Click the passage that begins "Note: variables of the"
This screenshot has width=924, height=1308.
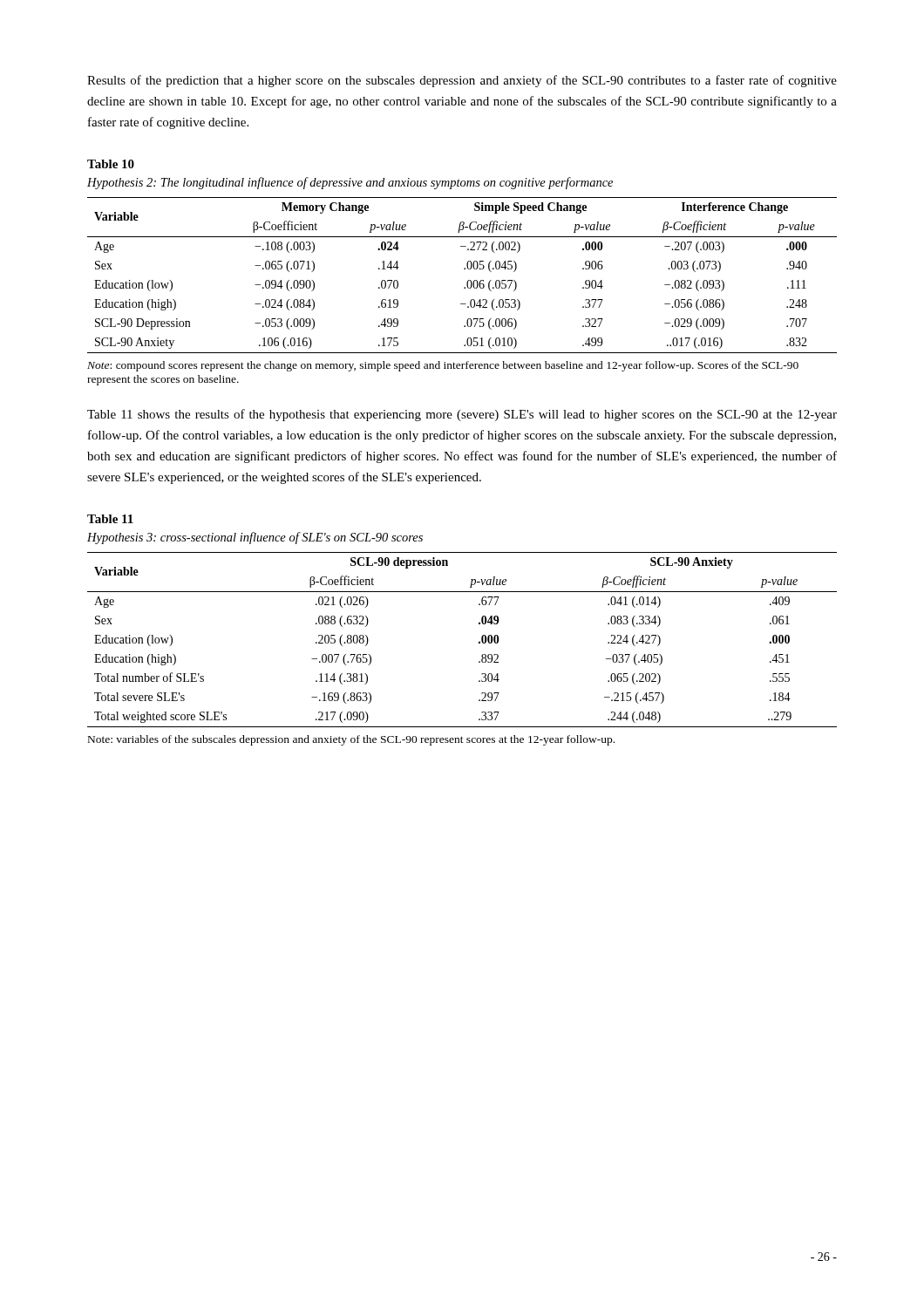[351, 739]
